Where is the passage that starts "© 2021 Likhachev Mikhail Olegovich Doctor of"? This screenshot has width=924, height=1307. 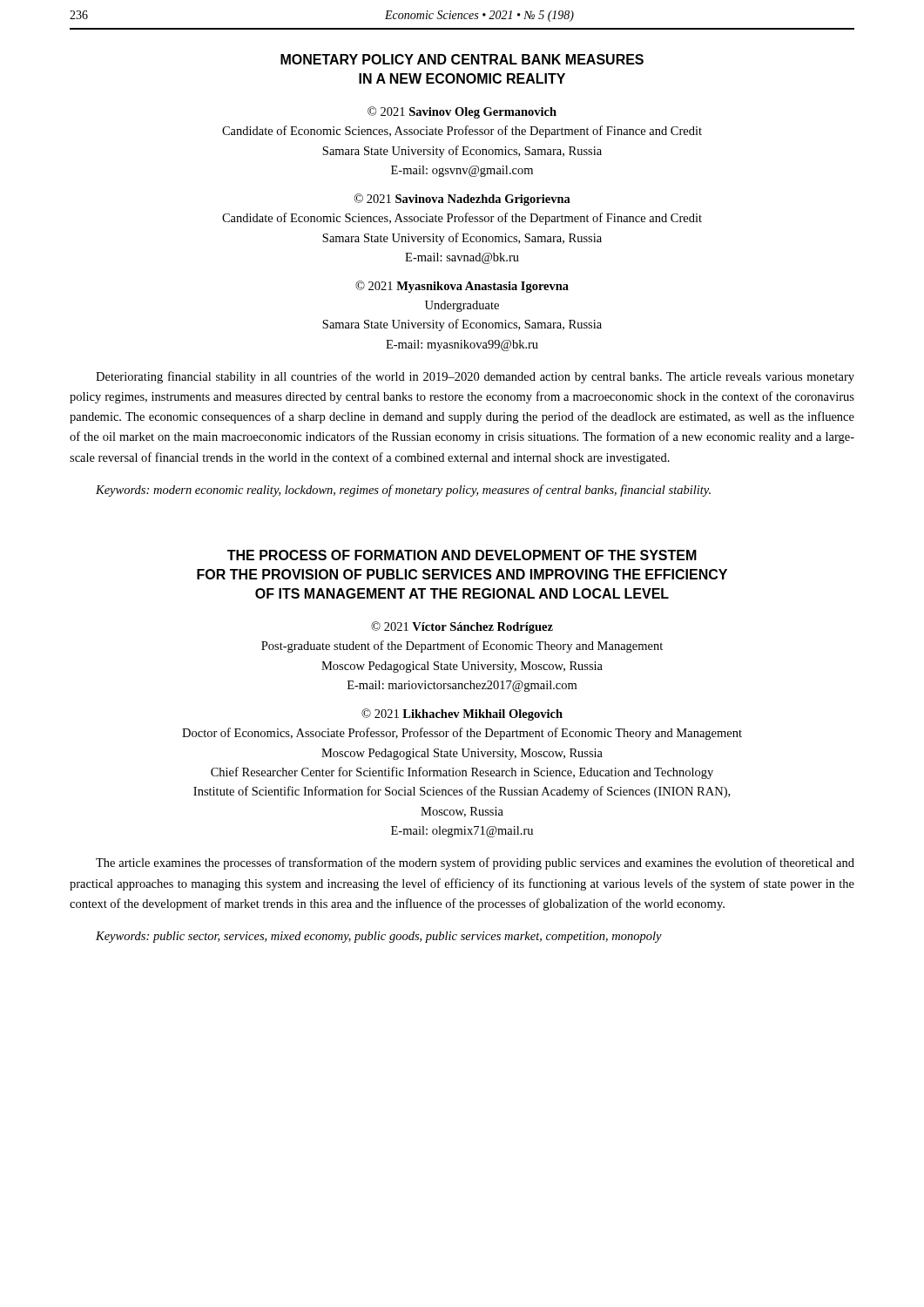462,772
